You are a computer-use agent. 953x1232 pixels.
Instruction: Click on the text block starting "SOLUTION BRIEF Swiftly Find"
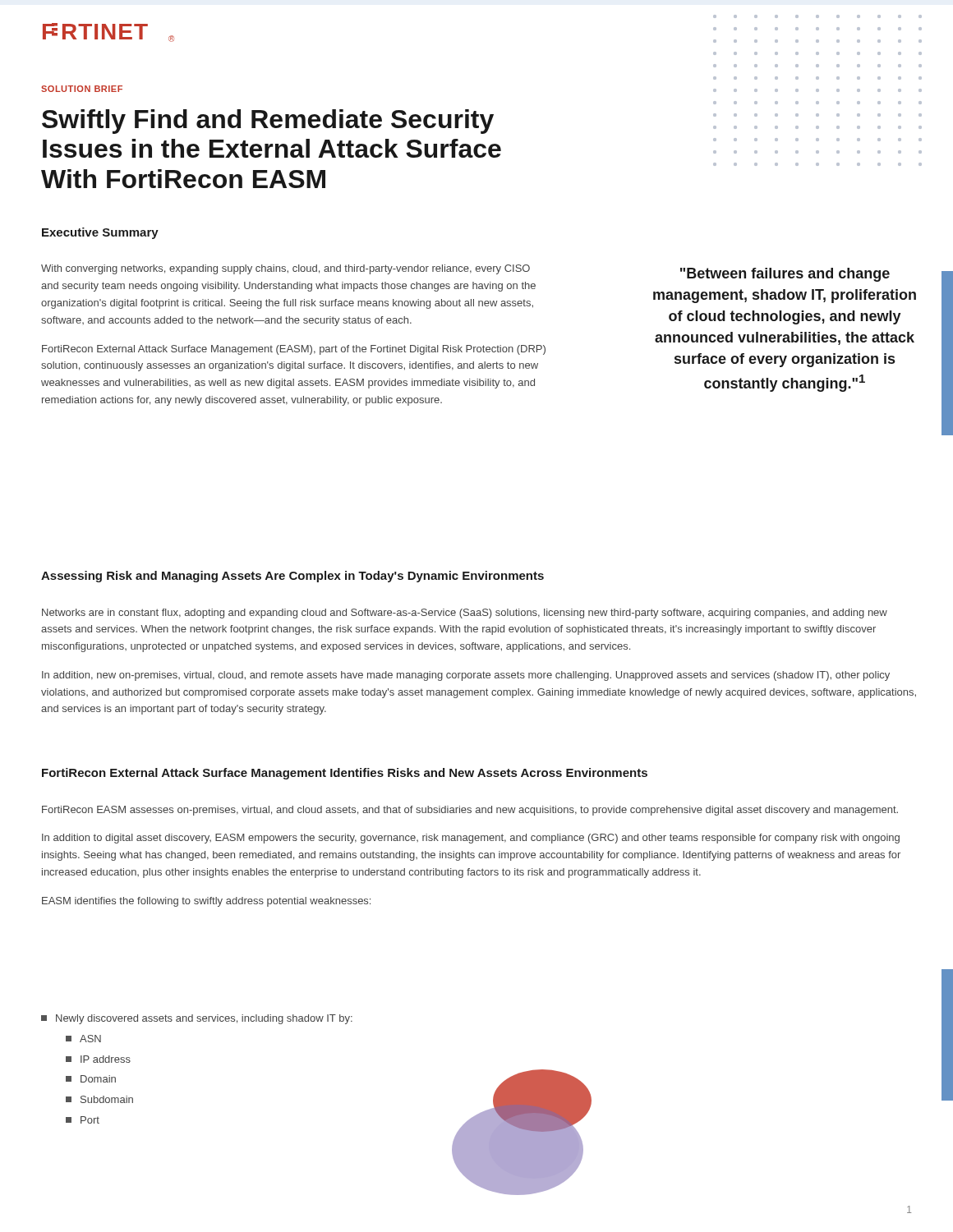(296, 138)
